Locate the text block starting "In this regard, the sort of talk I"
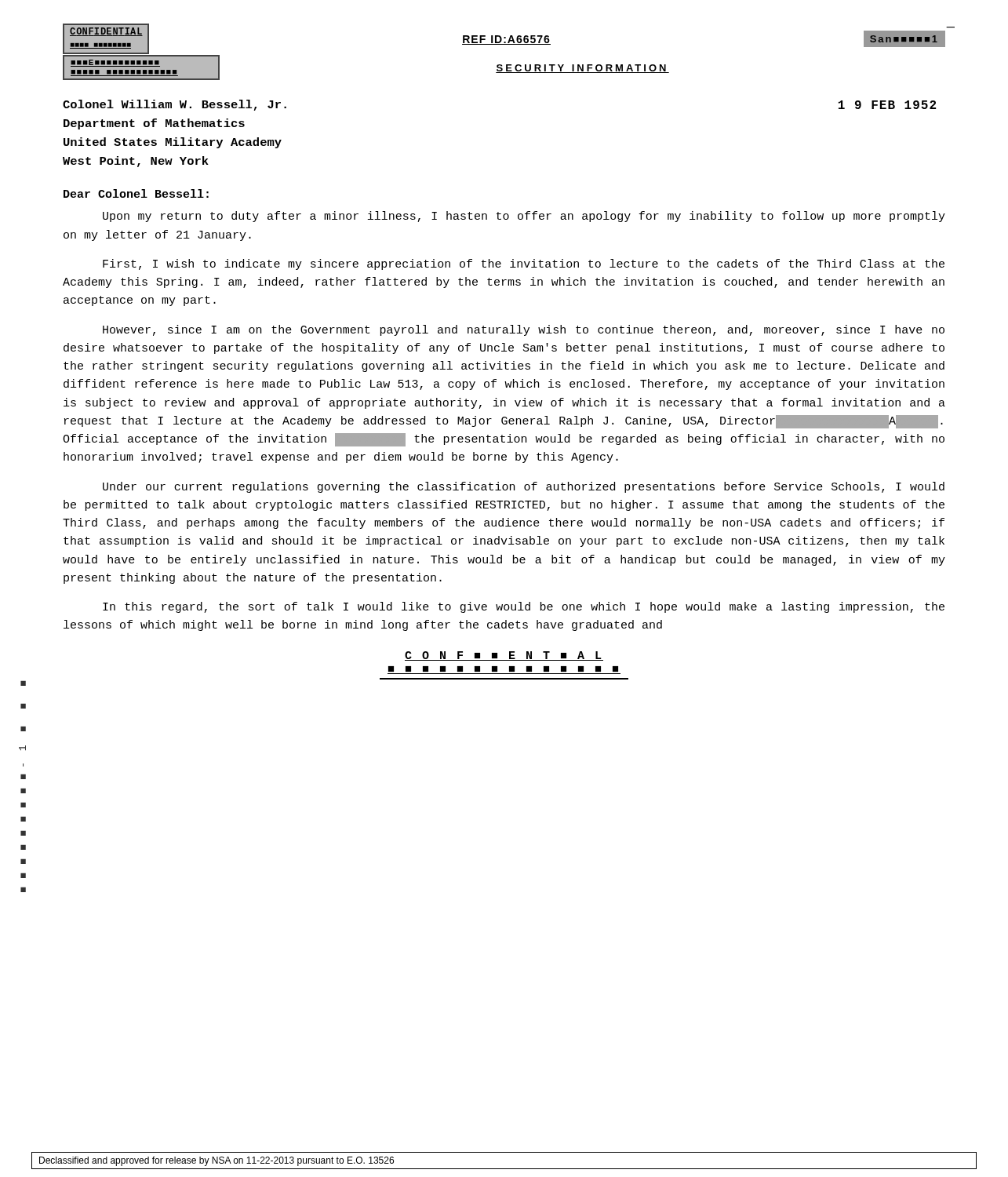1008x1177 pixels. point(504,617)
